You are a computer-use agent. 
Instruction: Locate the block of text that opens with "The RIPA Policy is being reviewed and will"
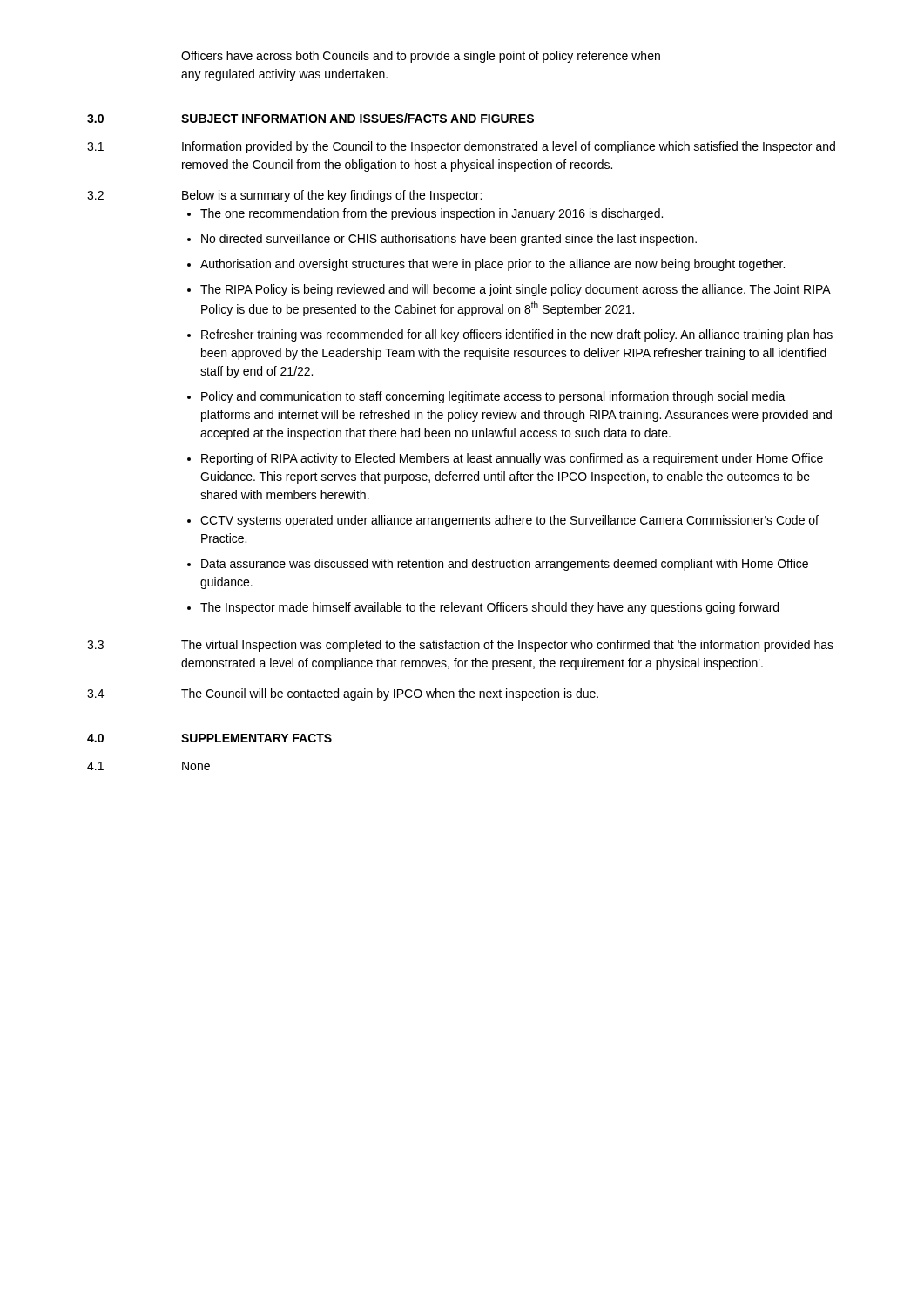tap(515, 299)
